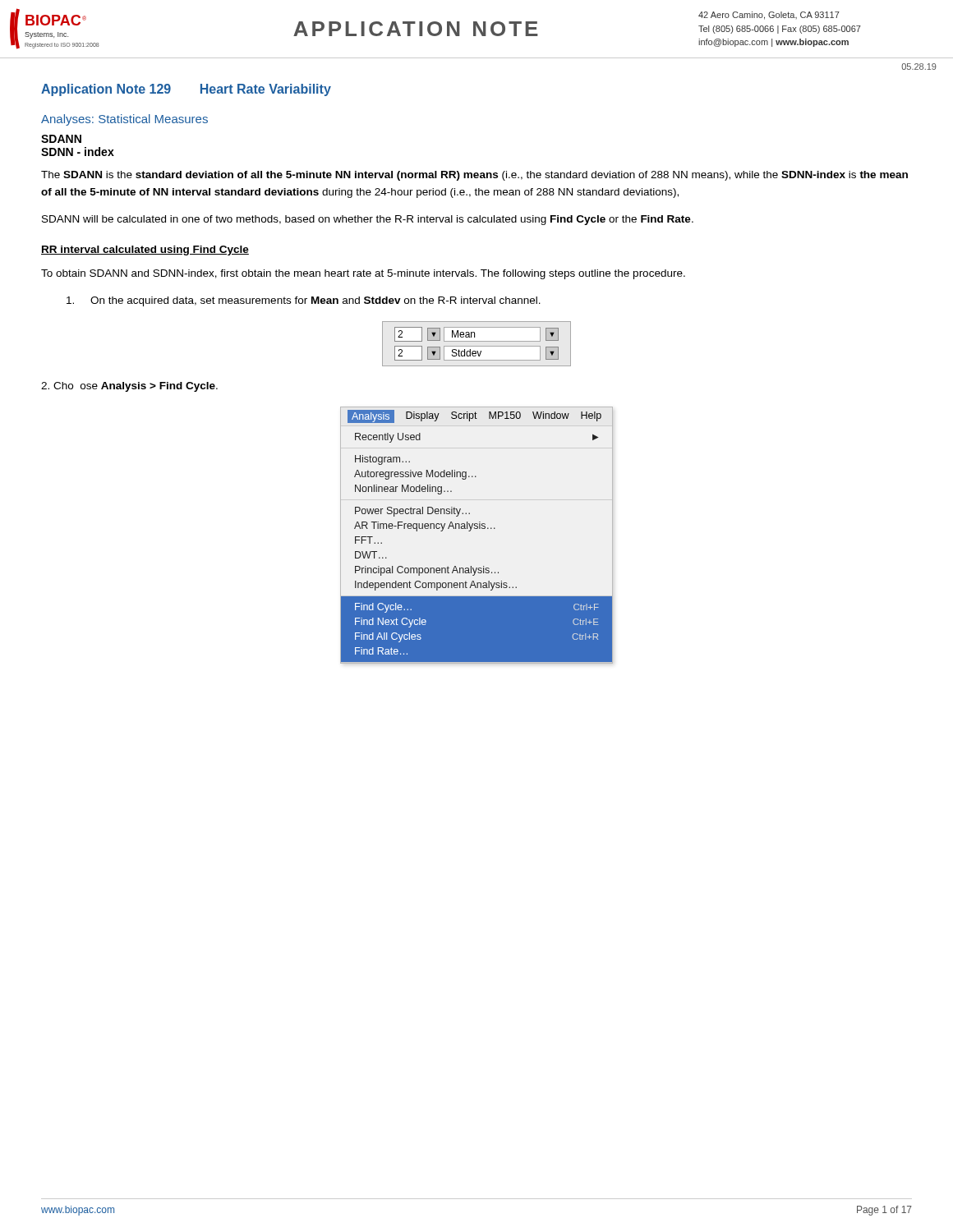Click on the section header containing "RR interval calculated using Find"
953x1232 pixels.
click(145, 249)
